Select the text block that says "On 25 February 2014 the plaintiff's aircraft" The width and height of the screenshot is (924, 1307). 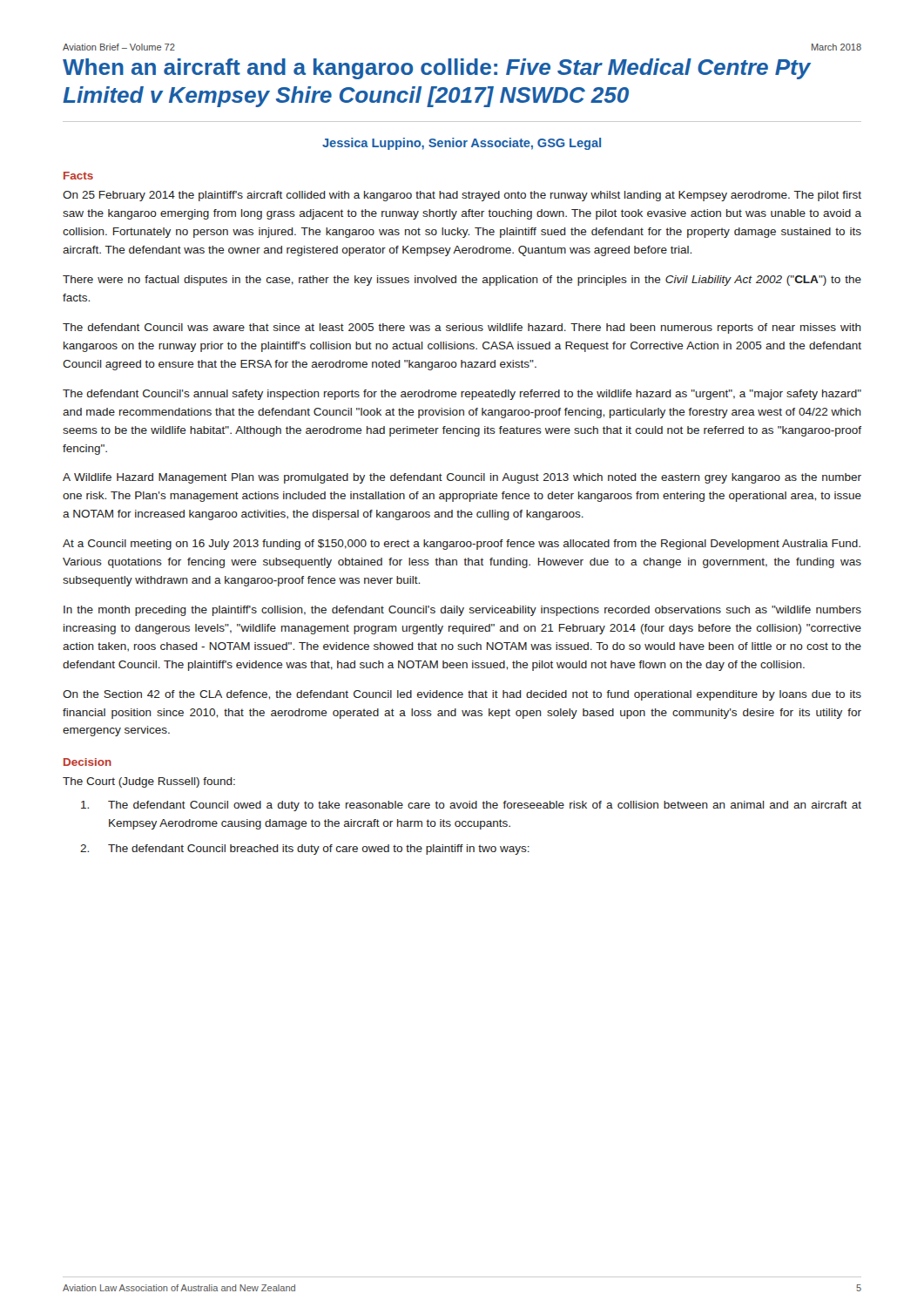coord(462,222)
